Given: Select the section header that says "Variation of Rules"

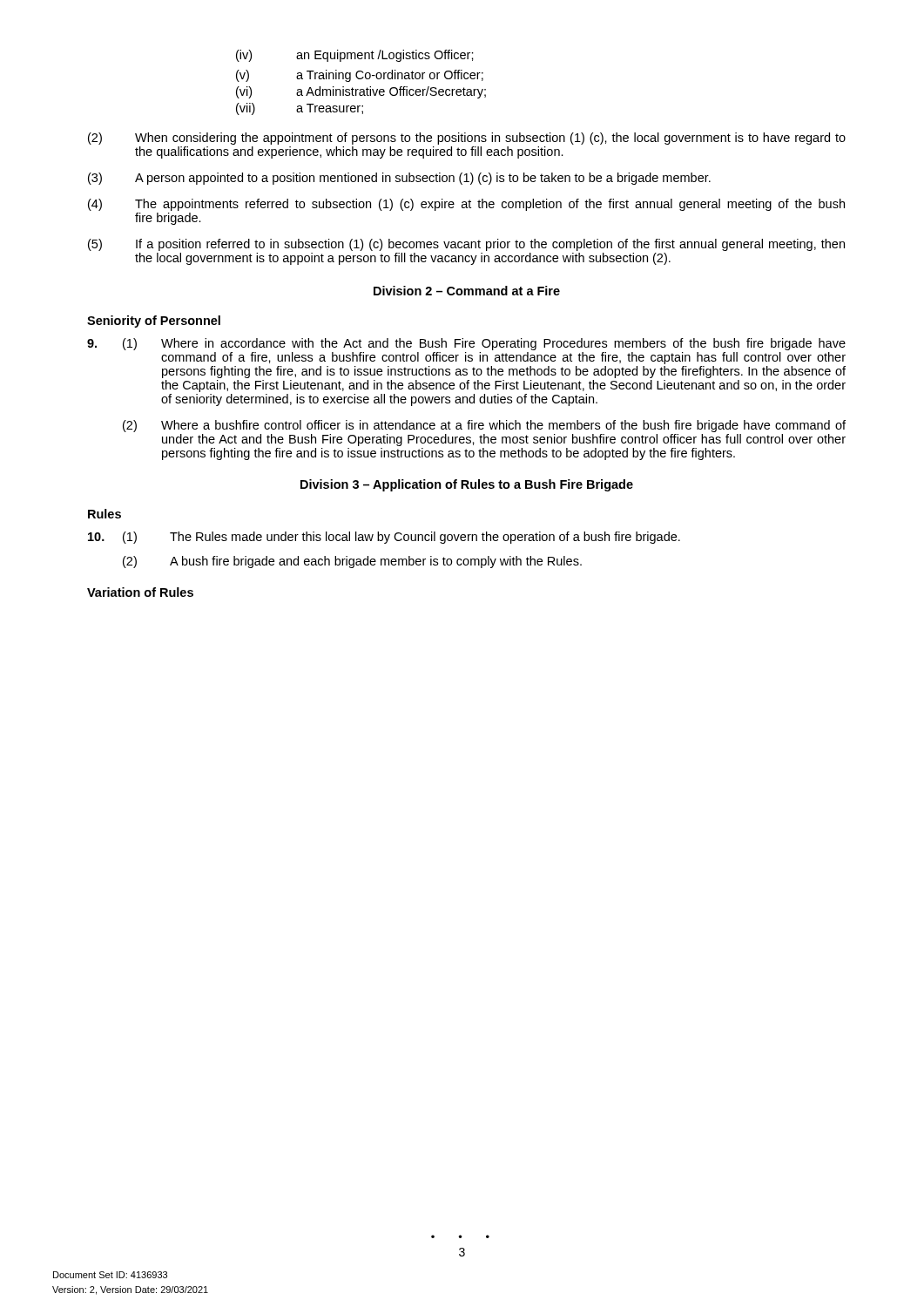Looking at the screenshot, I should (x=140, y=593).
